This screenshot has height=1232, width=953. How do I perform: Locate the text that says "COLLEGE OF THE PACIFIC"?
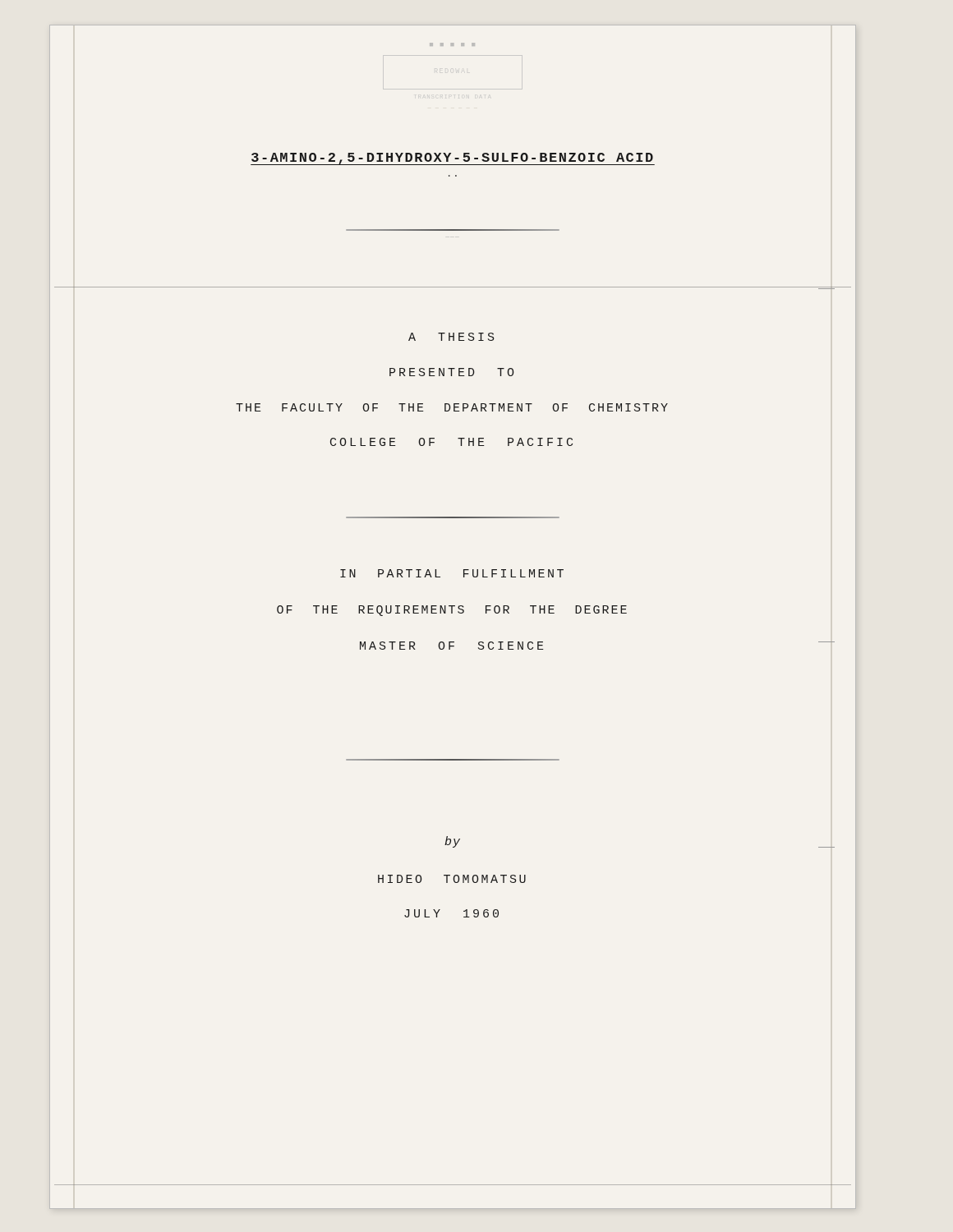point(453,443)
